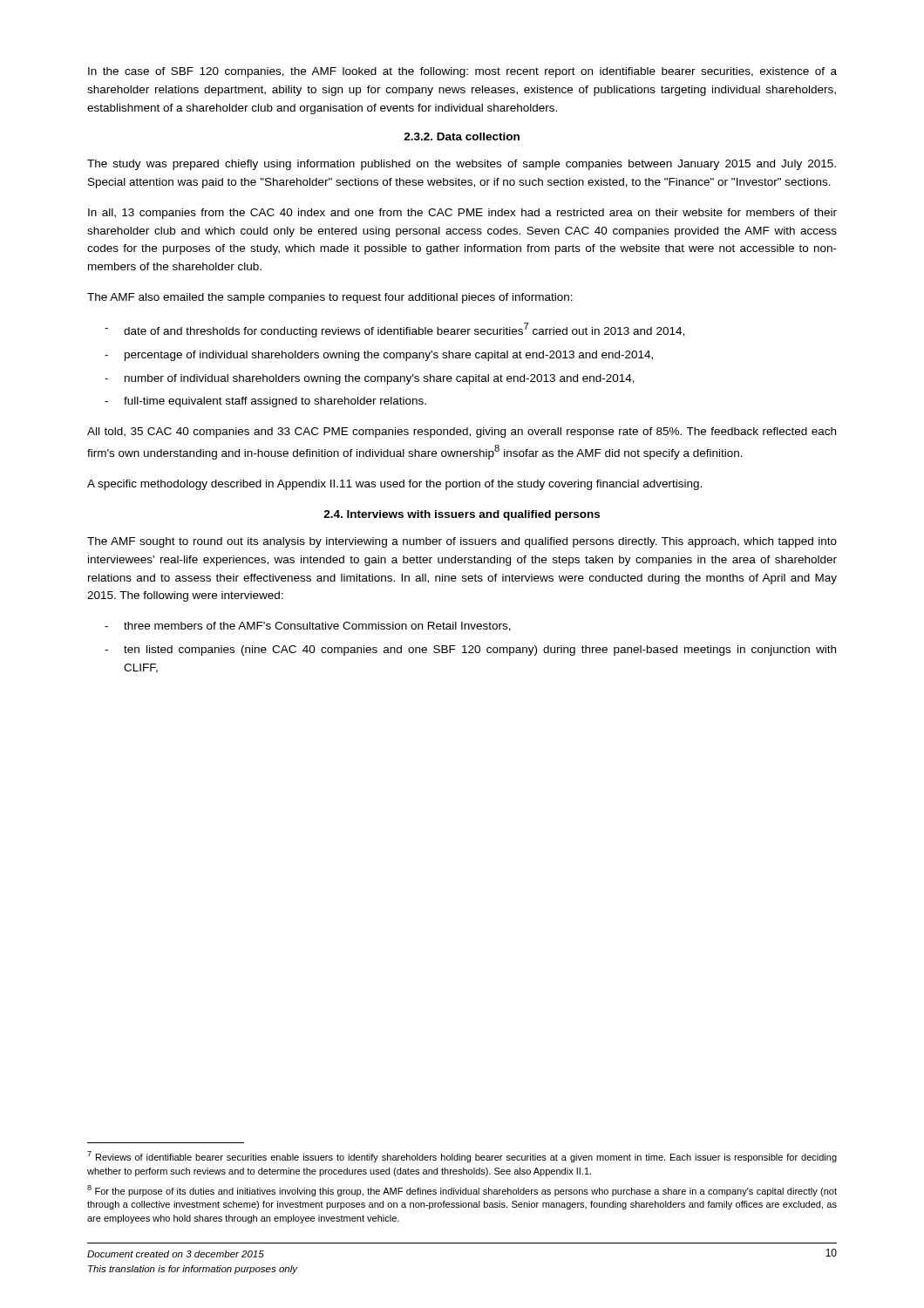Screen dimensions: 1308x924
Task: Find the region starting "The AMF also emailed"
Action: pyautogui.click(x=330, y=297)
